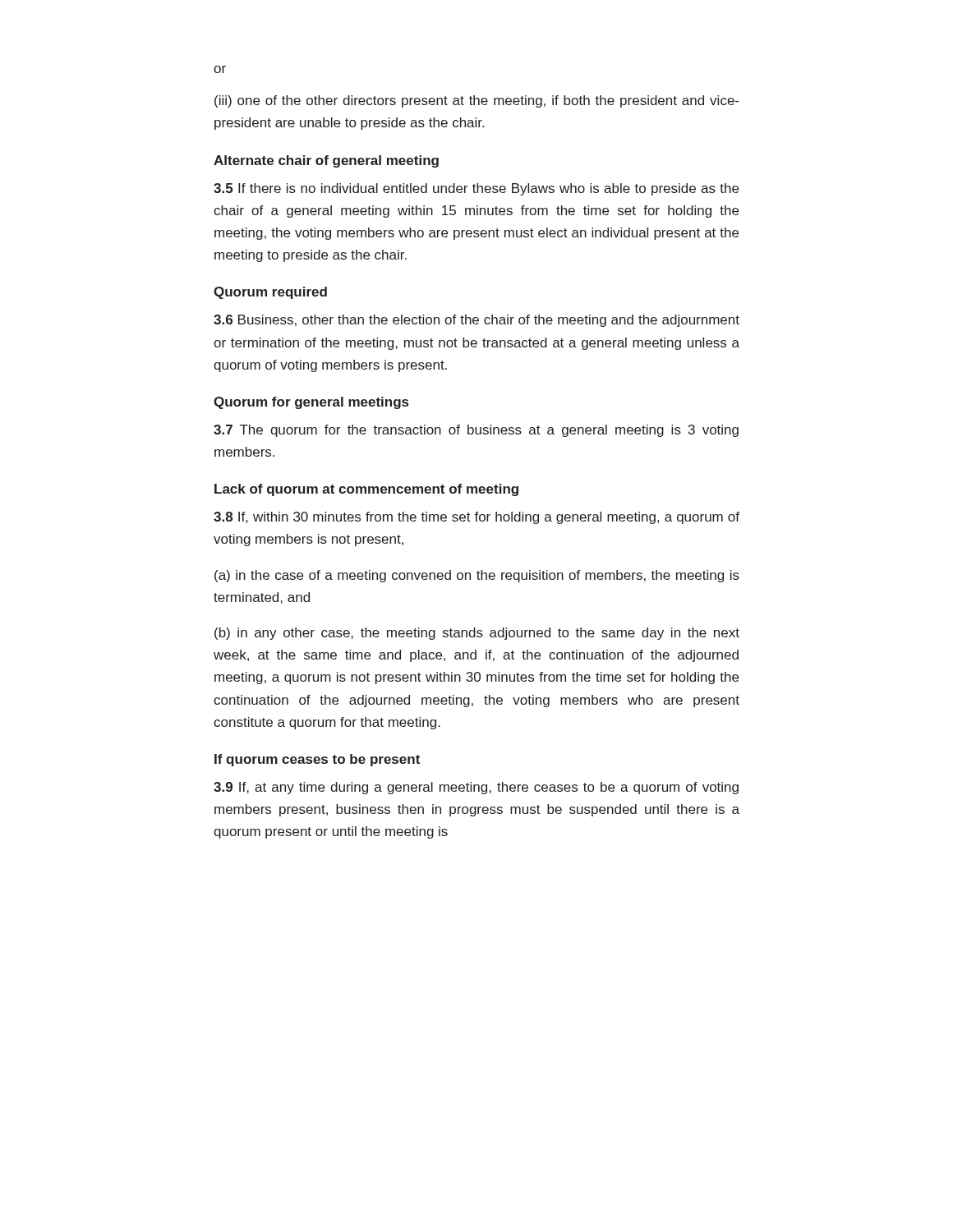Locate the text block starting "(a) in the case of a meeting convened"

[x=476, y=586]
